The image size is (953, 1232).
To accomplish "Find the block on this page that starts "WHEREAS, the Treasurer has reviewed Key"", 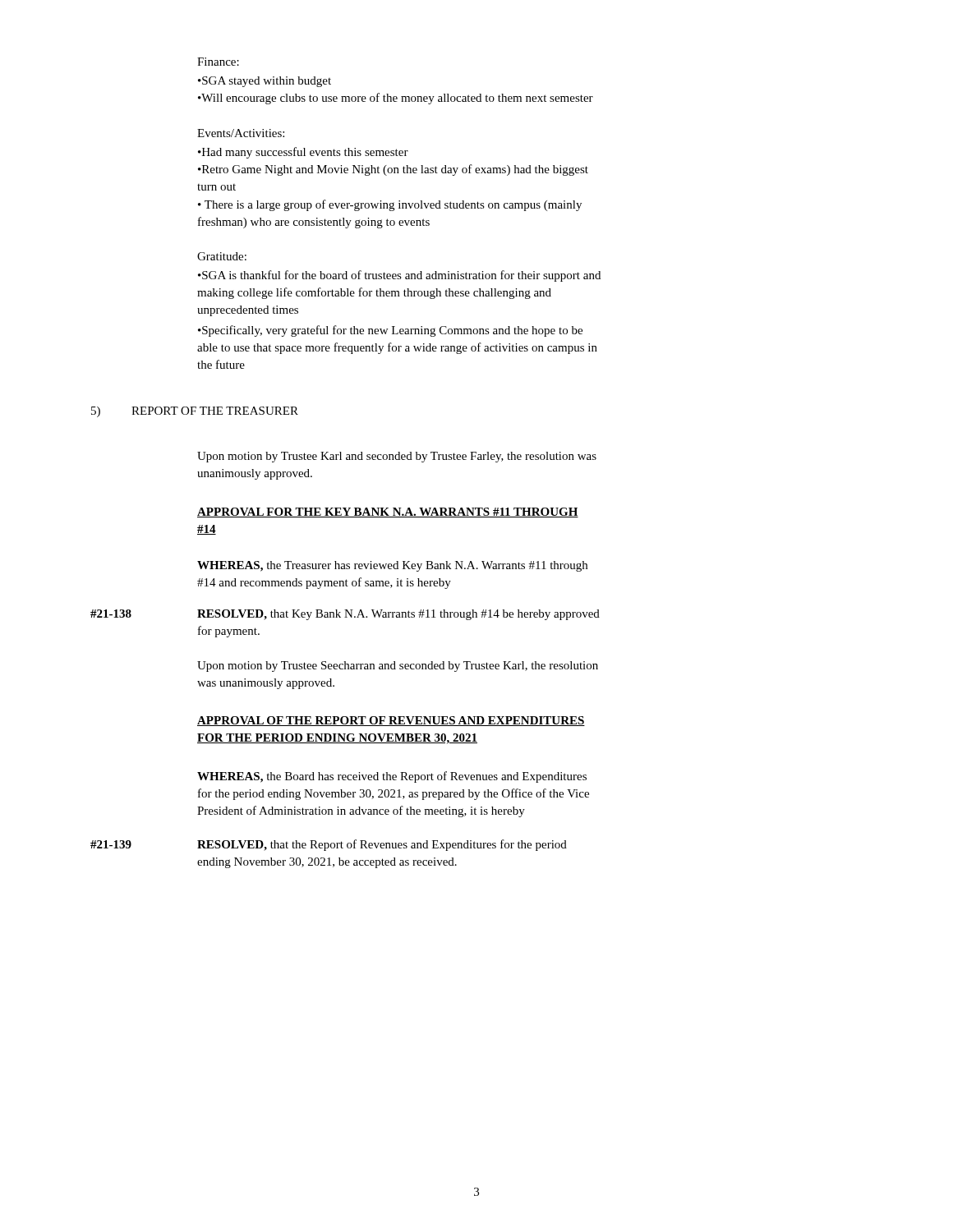I will (497, 574).
